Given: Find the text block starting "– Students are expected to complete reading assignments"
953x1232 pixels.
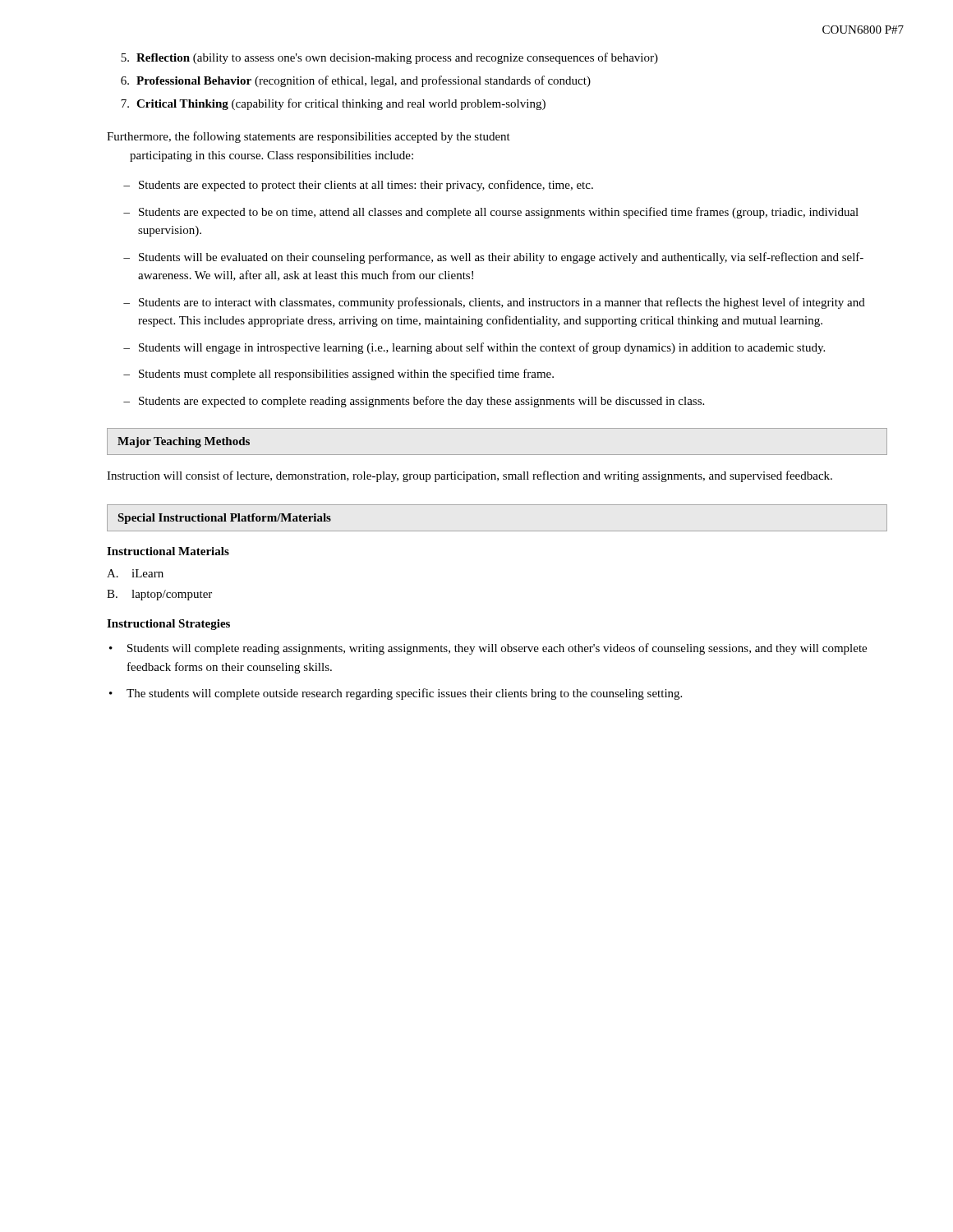Looking at the screenshot, I should pyautogui.click(x=497, y=401).
